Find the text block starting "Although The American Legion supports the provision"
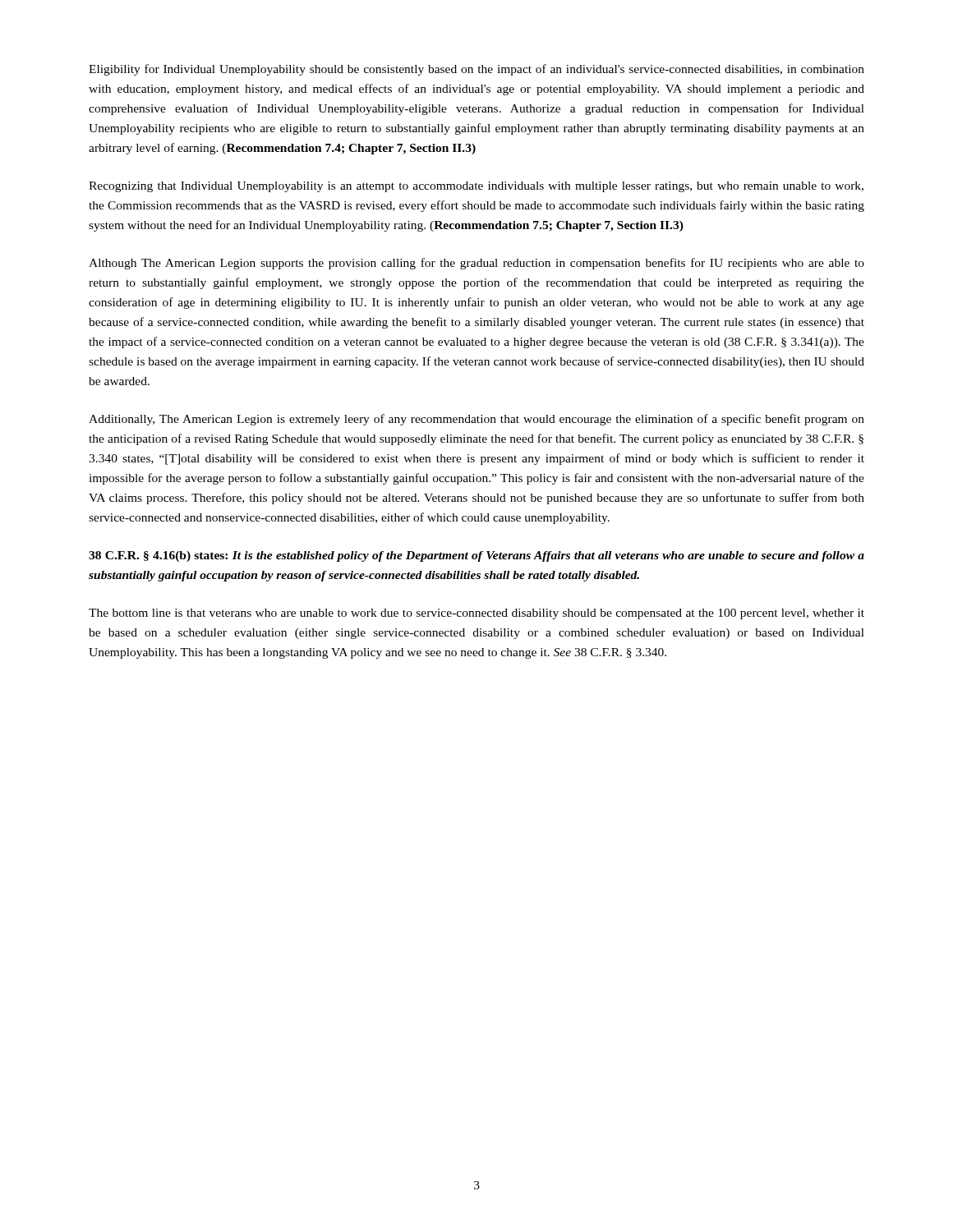953x1232 pixels. [476, 322]
